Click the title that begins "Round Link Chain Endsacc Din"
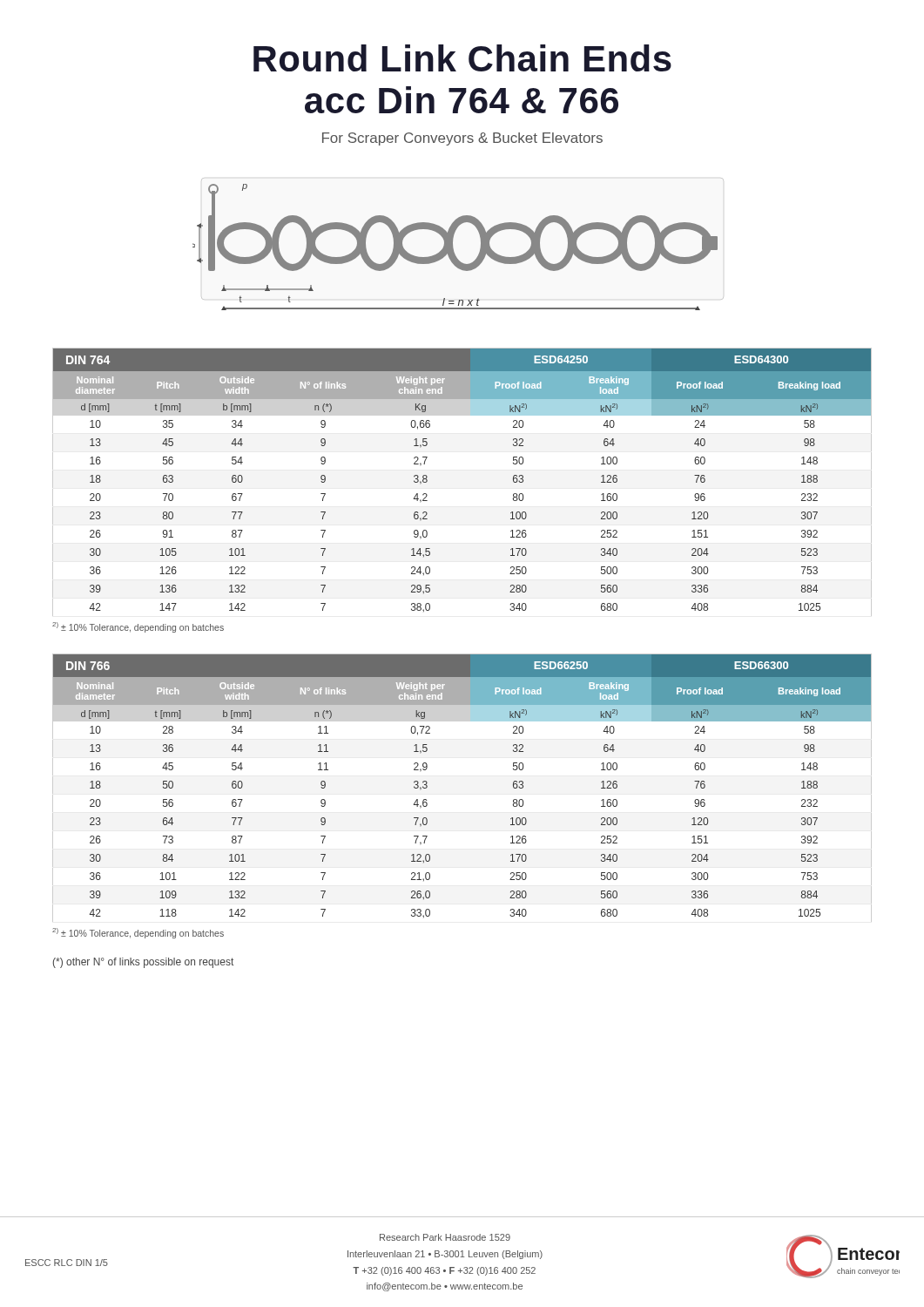924x1307 pixels. pos(462,80)
